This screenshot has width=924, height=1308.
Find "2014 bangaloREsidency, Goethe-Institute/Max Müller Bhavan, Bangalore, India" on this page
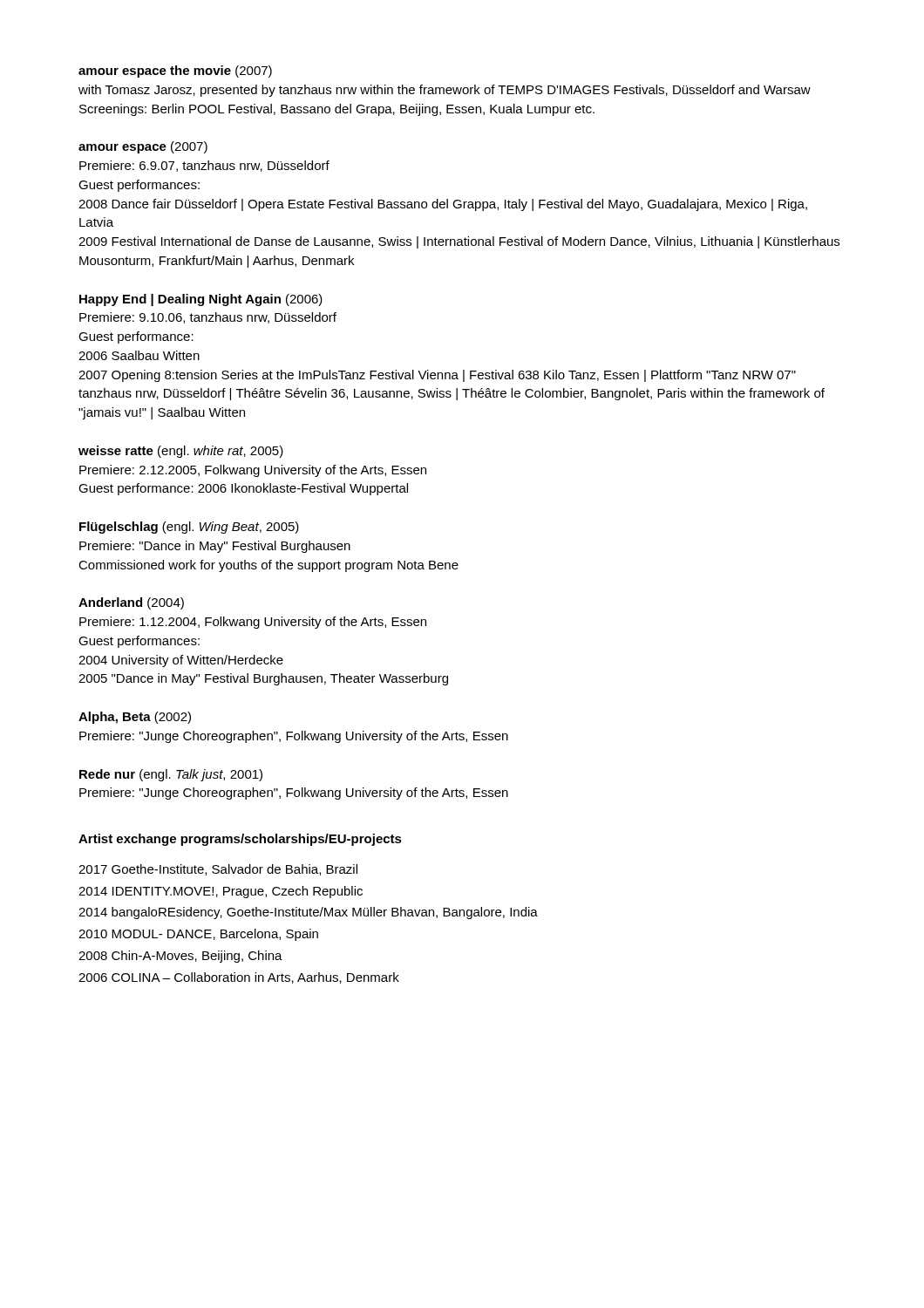pyautogui.click(x=308, y=912)
